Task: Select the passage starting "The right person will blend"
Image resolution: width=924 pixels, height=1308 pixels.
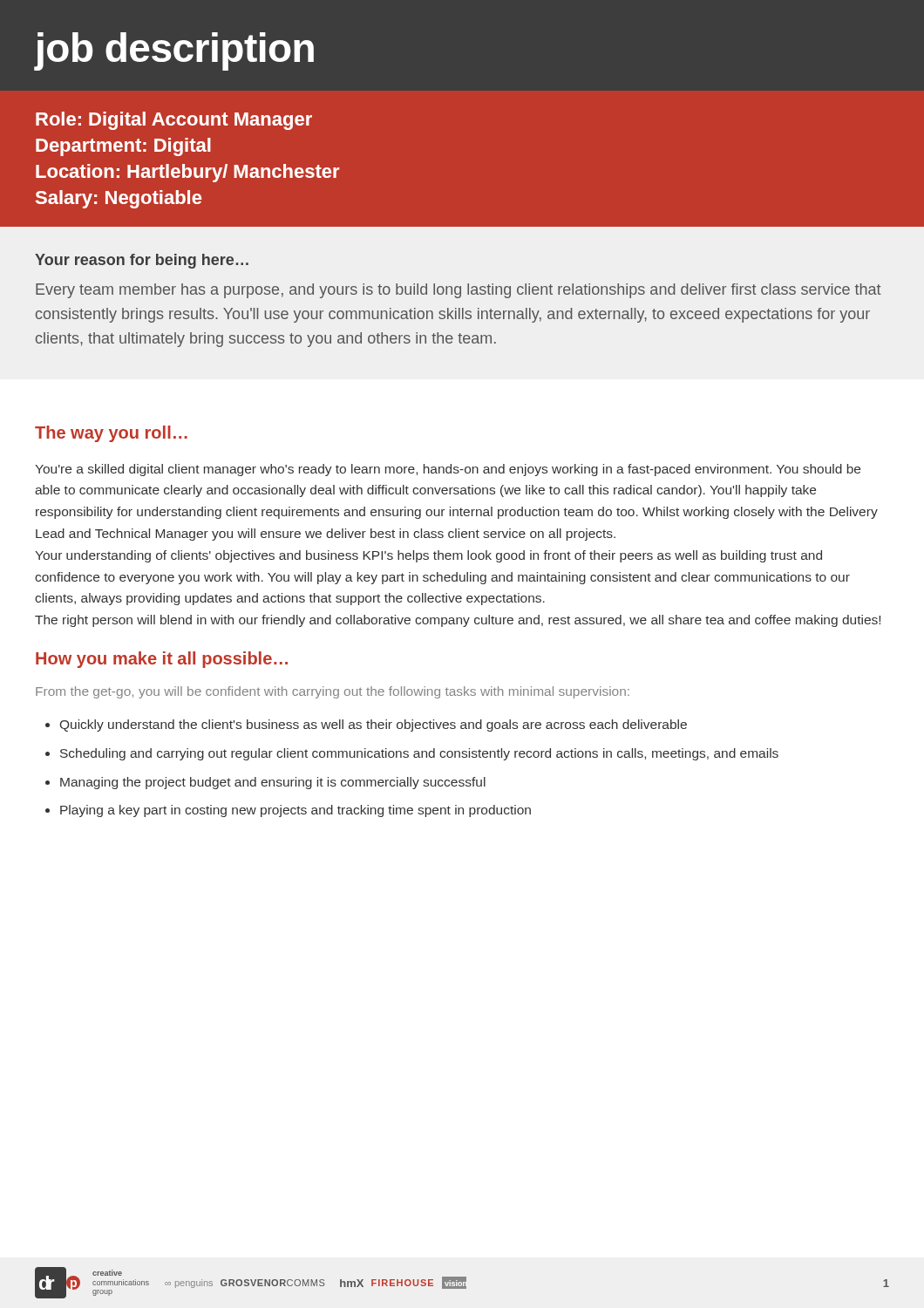Action: coord(462,621)
